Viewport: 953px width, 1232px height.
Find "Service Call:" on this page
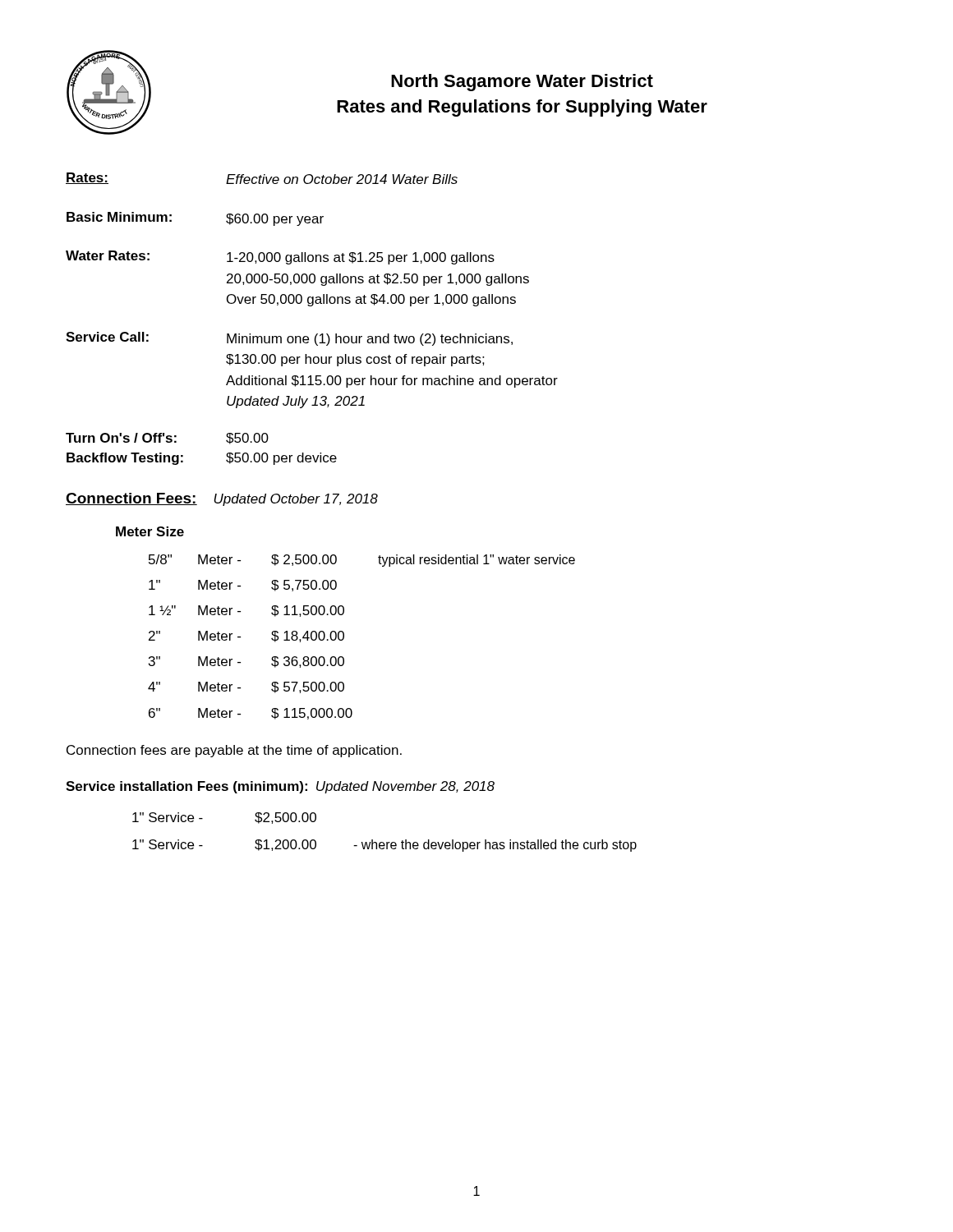click(x=108, y=337)
